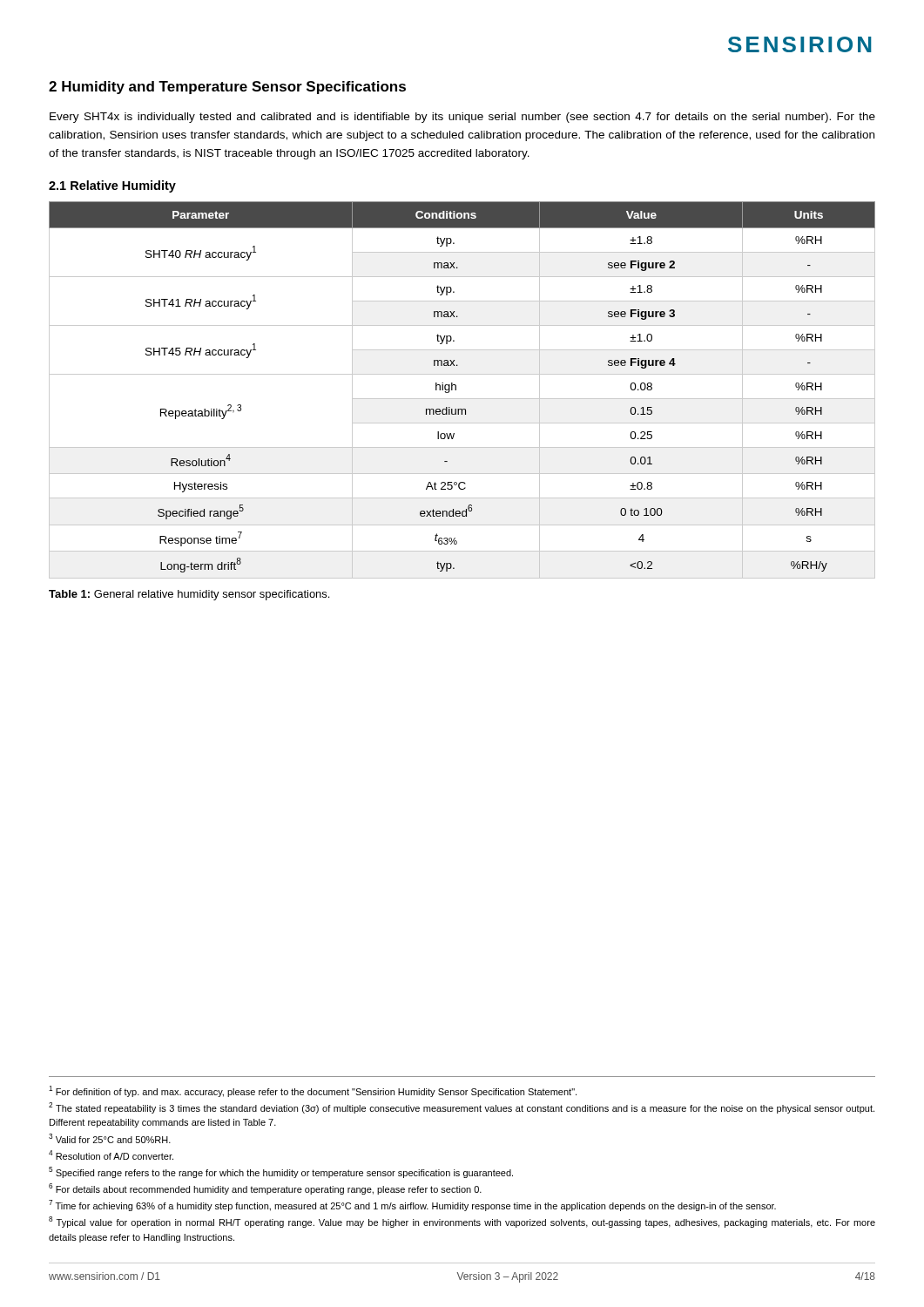This screenshot has height=1307, width=924.
Task: Point to the region starting "1 For definition of typ."
Action: coord(313,1090)
